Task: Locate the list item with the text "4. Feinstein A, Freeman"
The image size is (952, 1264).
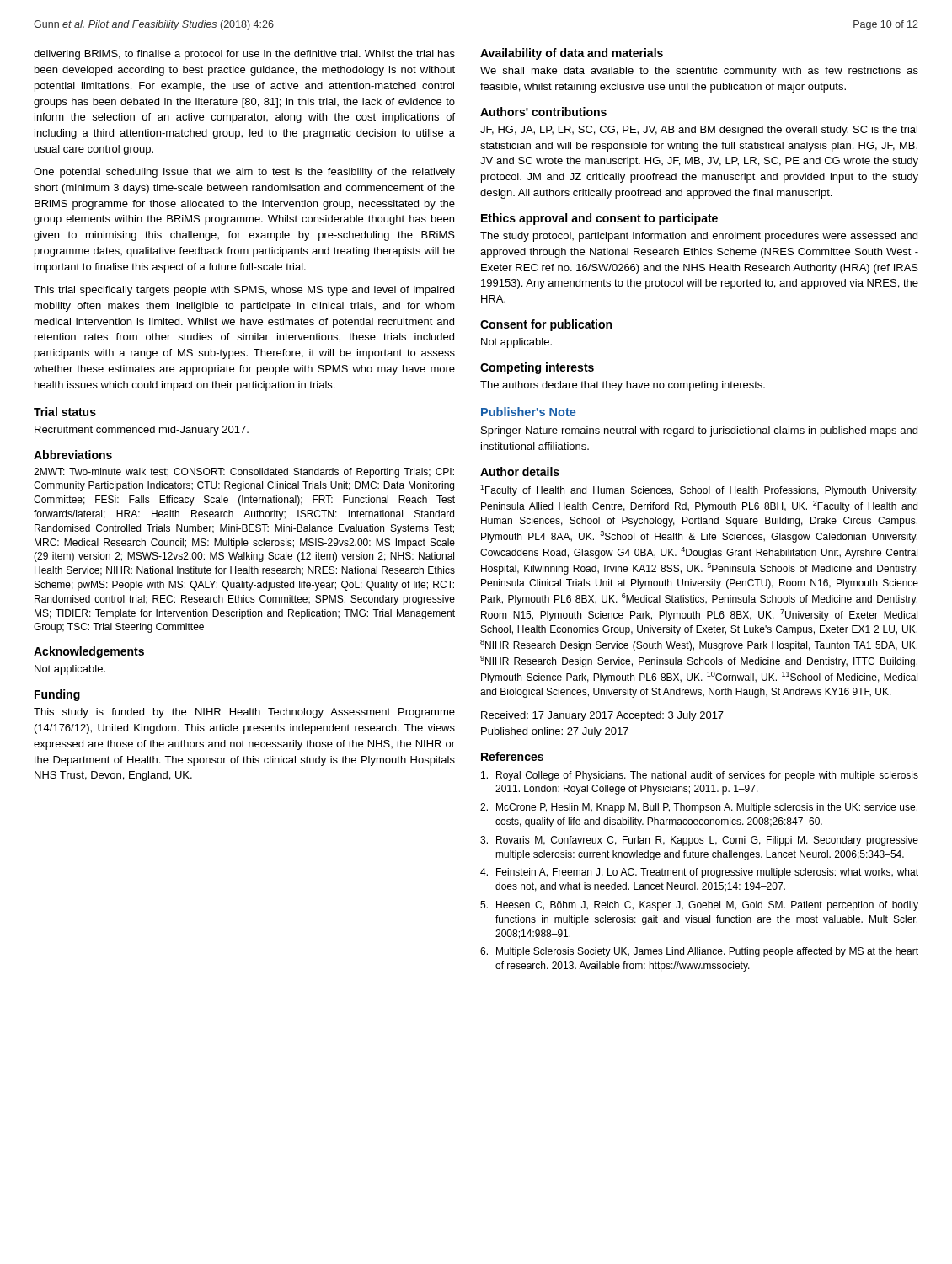Action: point(699,880)
